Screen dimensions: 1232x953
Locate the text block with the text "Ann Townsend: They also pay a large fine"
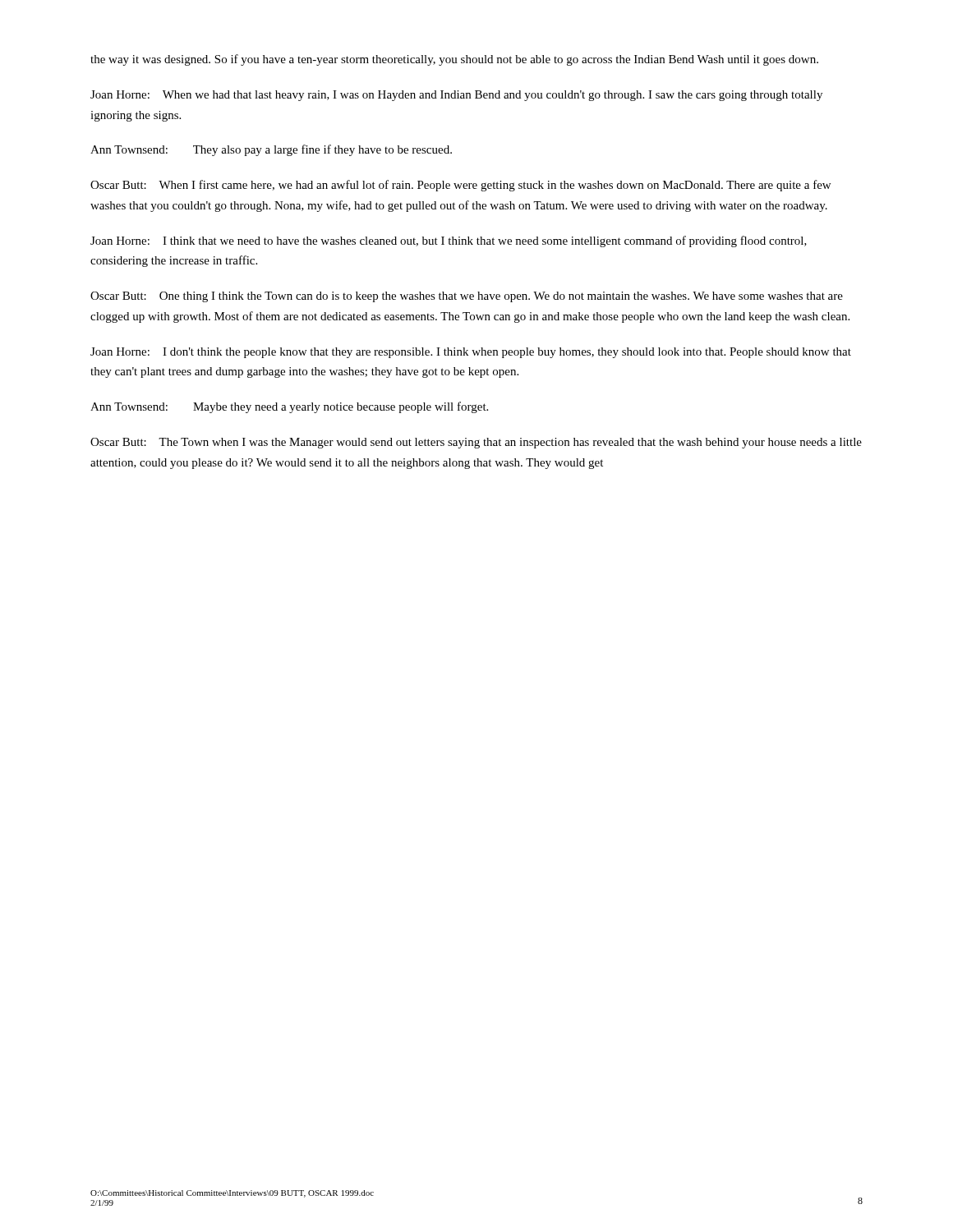271,150
